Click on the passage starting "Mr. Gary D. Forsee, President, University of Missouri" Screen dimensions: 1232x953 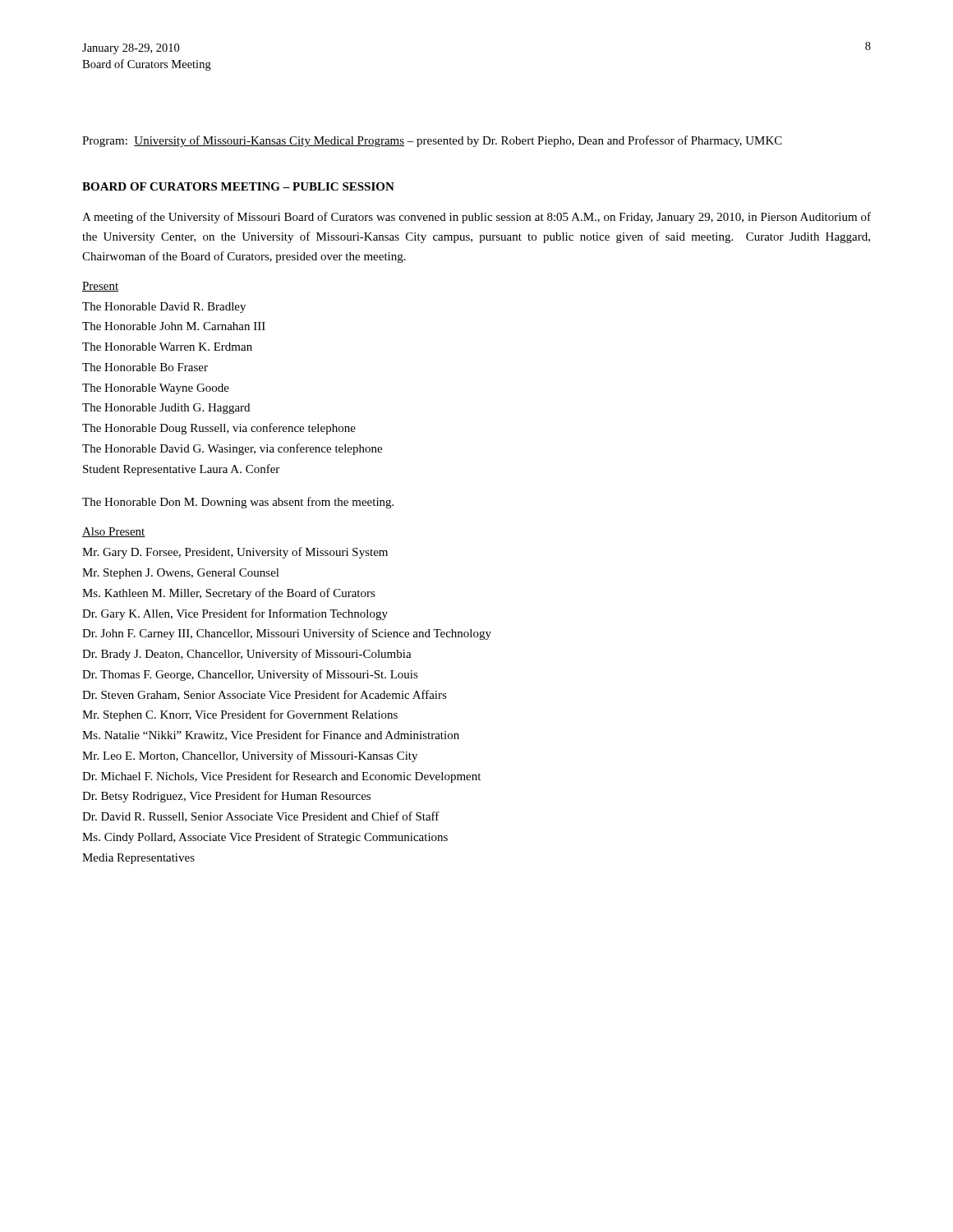[x=235, y=552]
